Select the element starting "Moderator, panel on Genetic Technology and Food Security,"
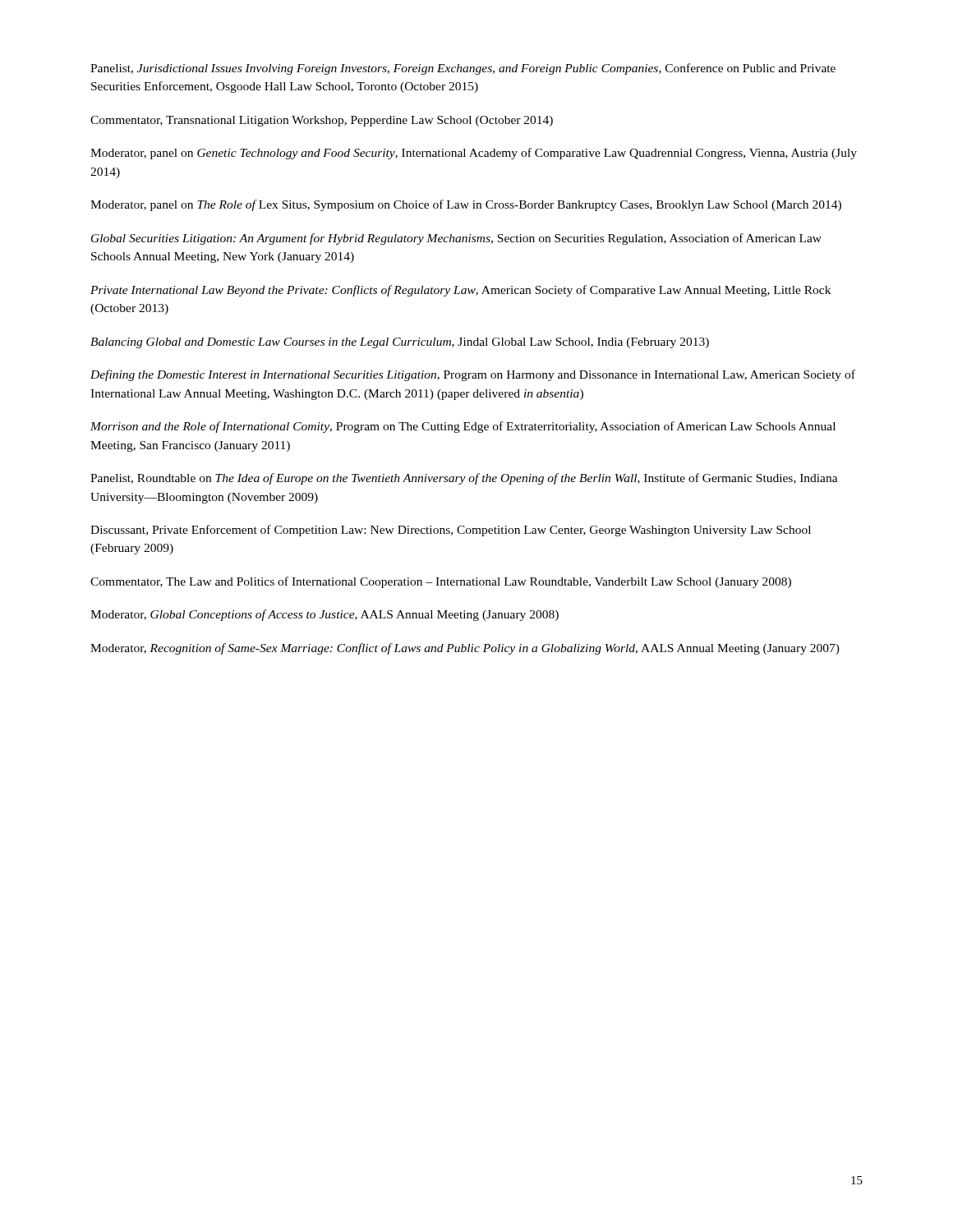Screen dimensions: 1232x953 click(x=474, y=162)
